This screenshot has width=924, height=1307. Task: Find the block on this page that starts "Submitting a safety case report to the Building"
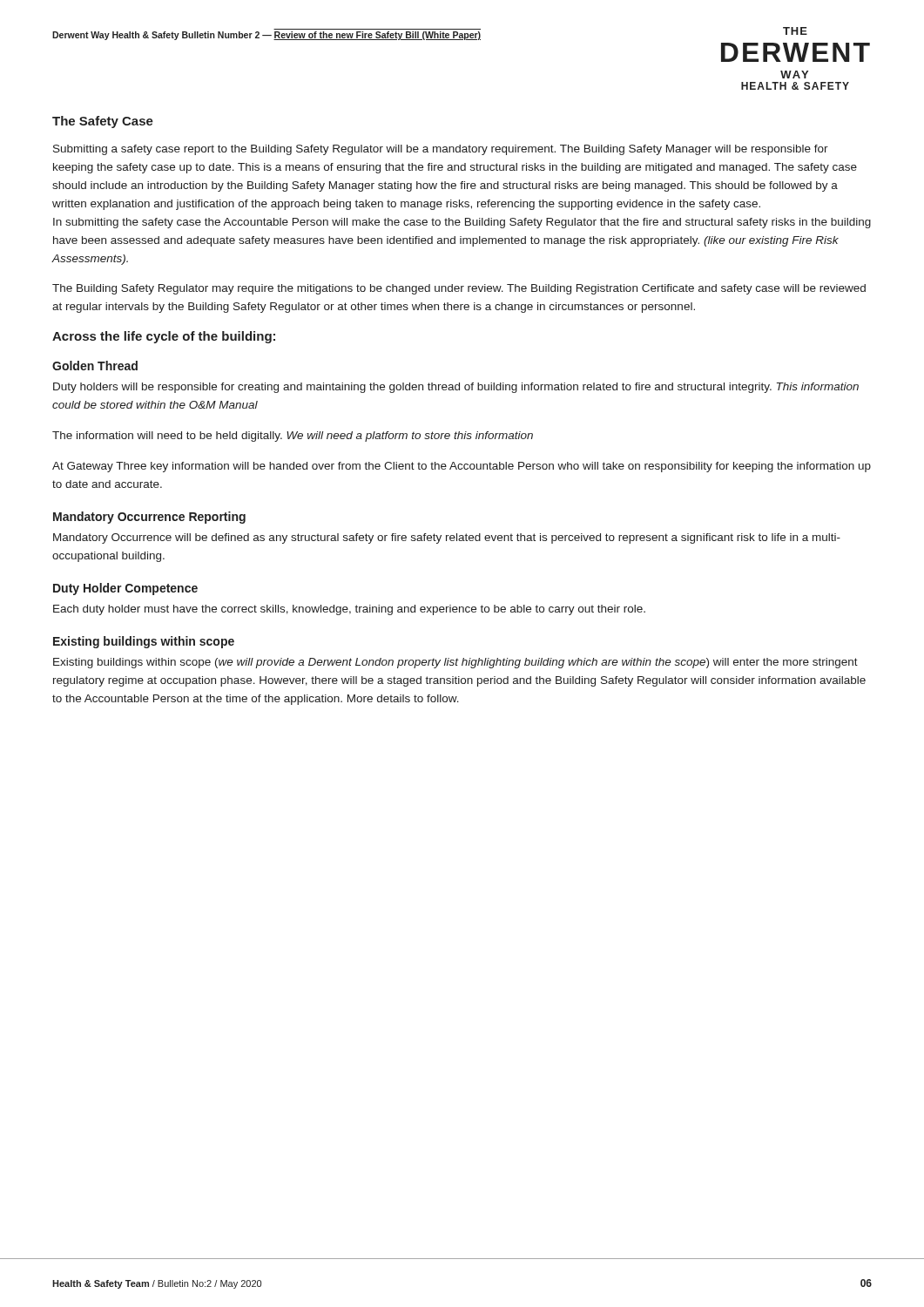(462, 203)
